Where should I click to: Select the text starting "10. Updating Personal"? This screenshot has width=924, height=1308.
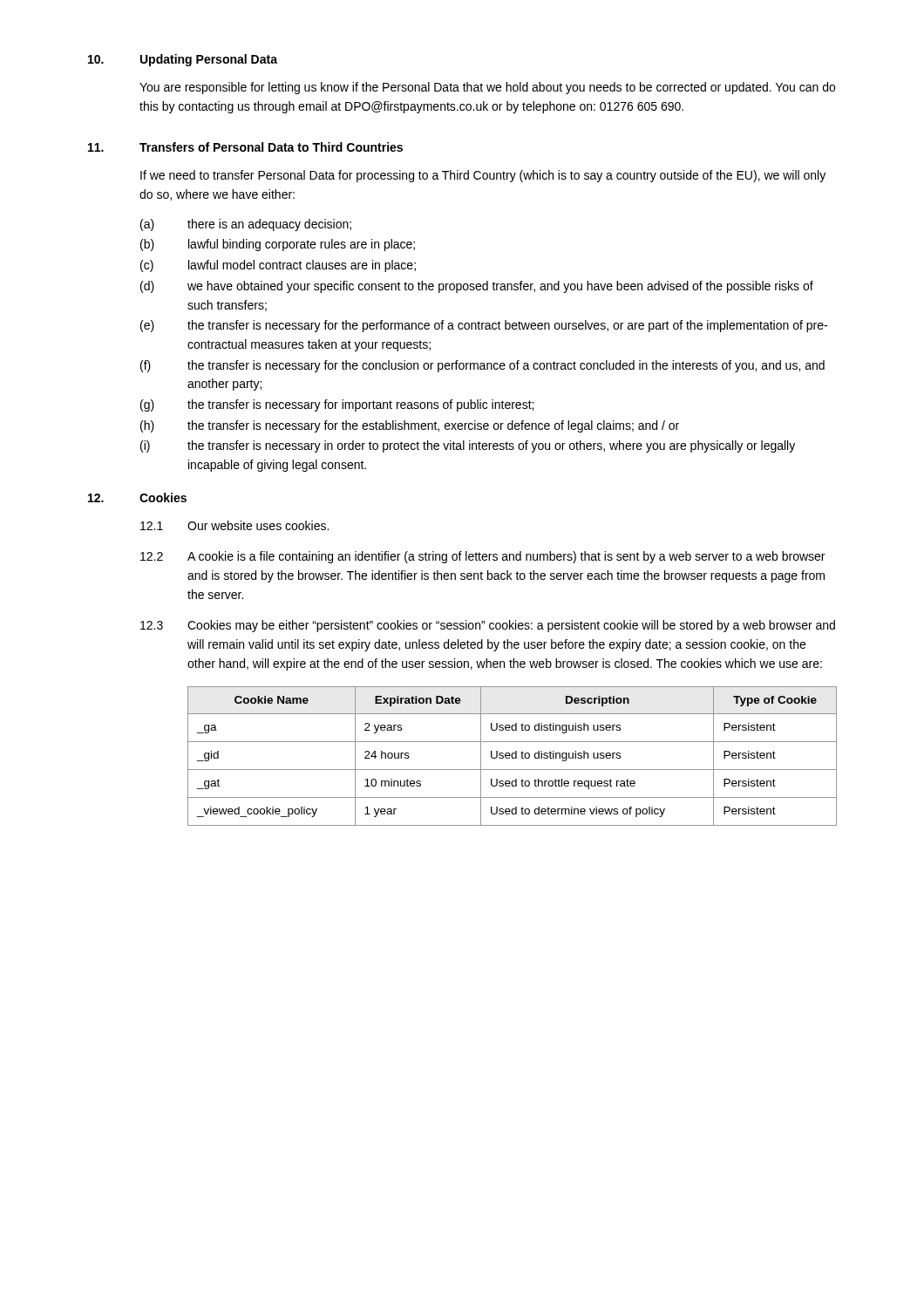click(182, 59)
